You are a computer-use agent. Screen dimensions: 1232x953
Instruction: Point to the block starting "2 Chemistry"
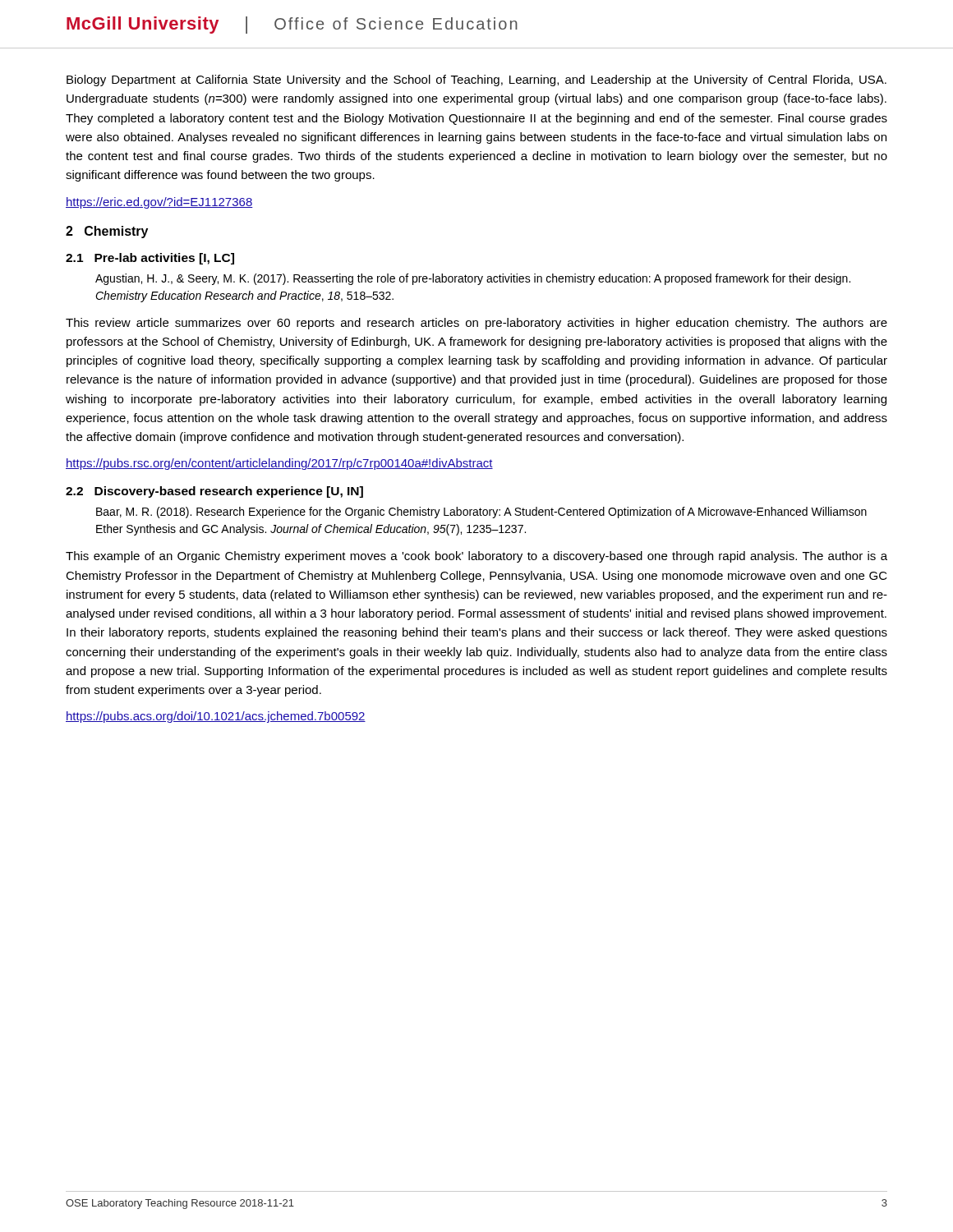pos(107,231)
